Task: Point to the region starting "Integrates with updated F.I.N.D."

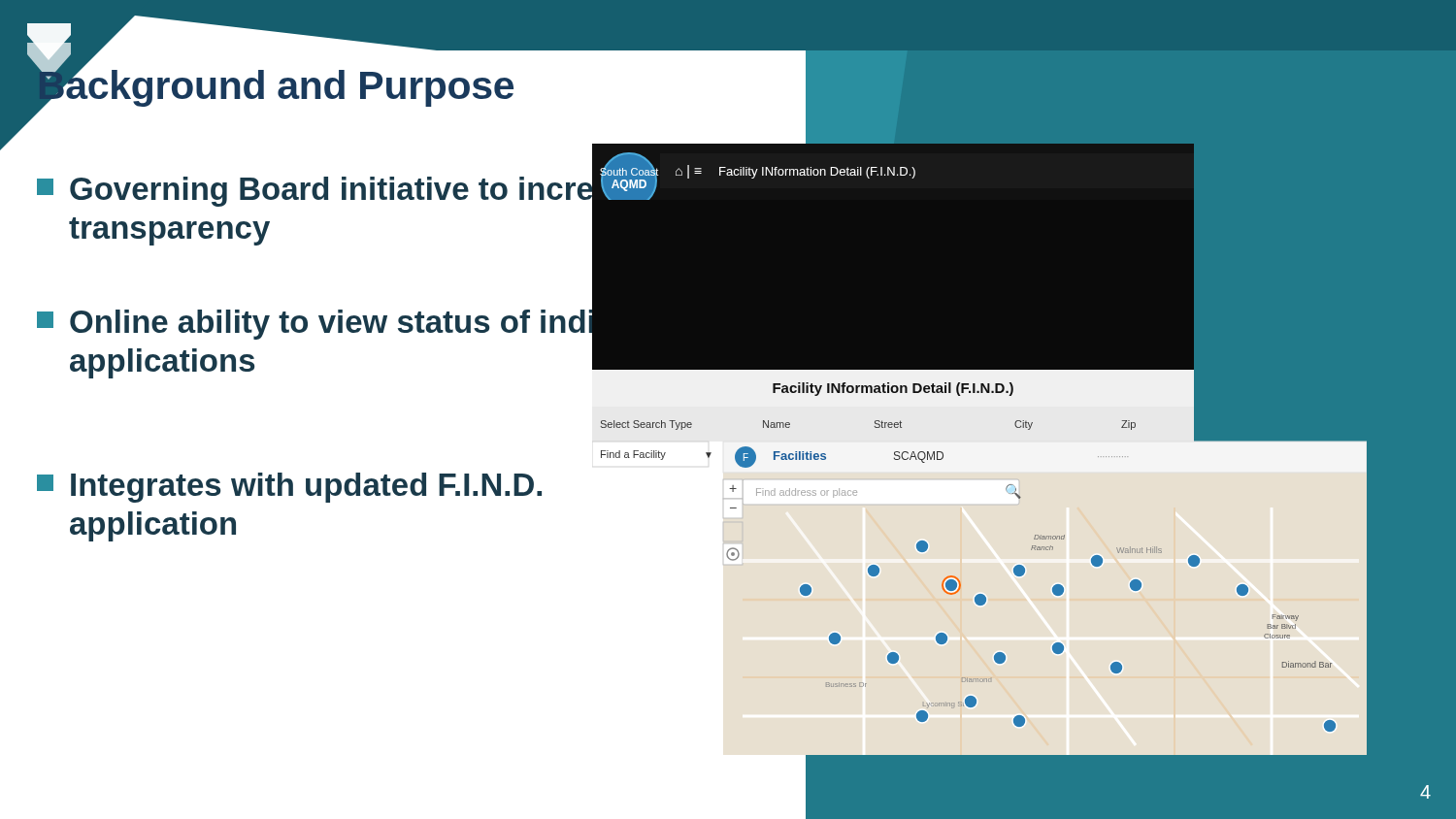Action: click(367, 505)
